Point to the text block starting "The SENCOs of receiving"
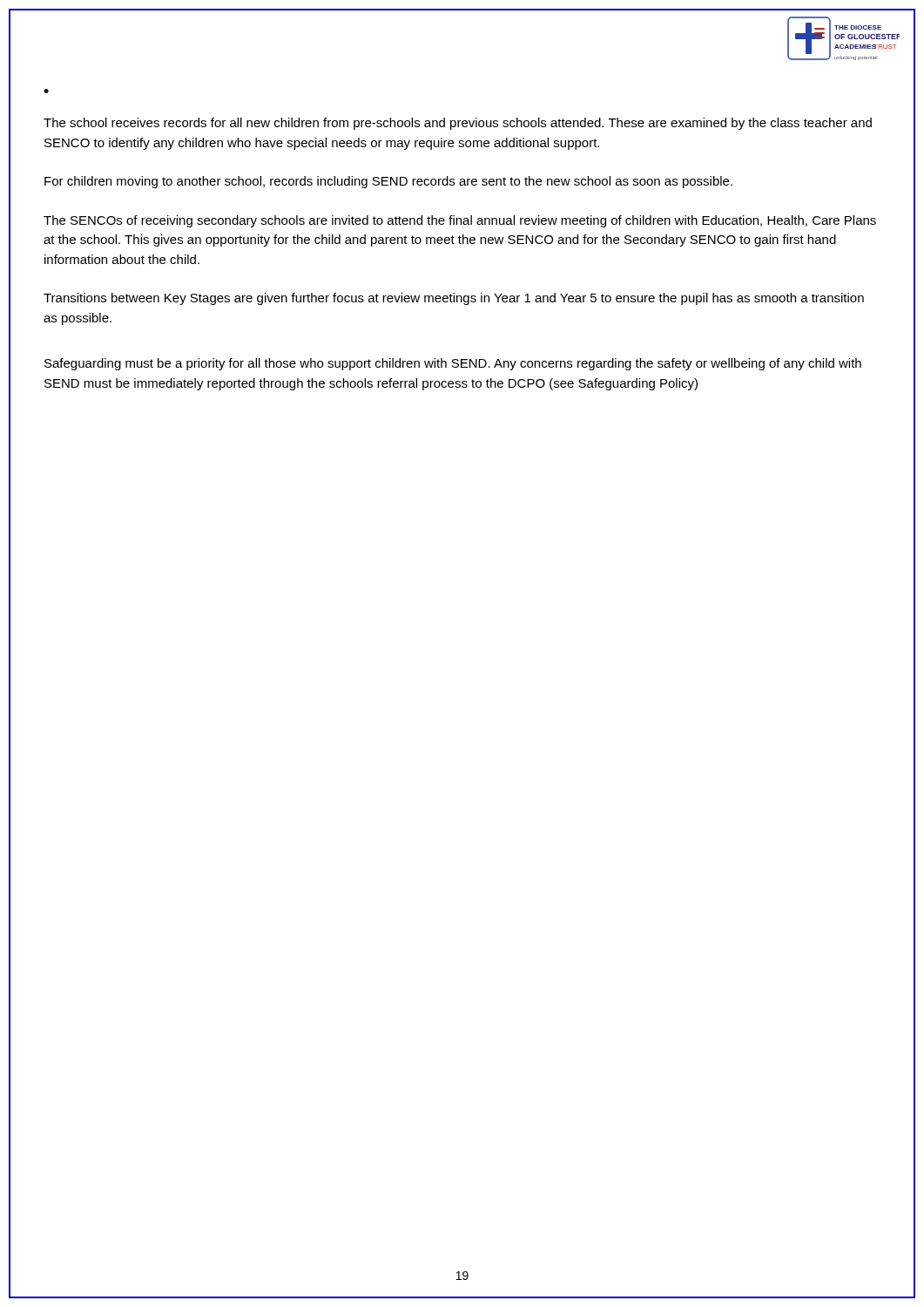924x1307 pixels. pyautogui.click(x=460, y=239)
